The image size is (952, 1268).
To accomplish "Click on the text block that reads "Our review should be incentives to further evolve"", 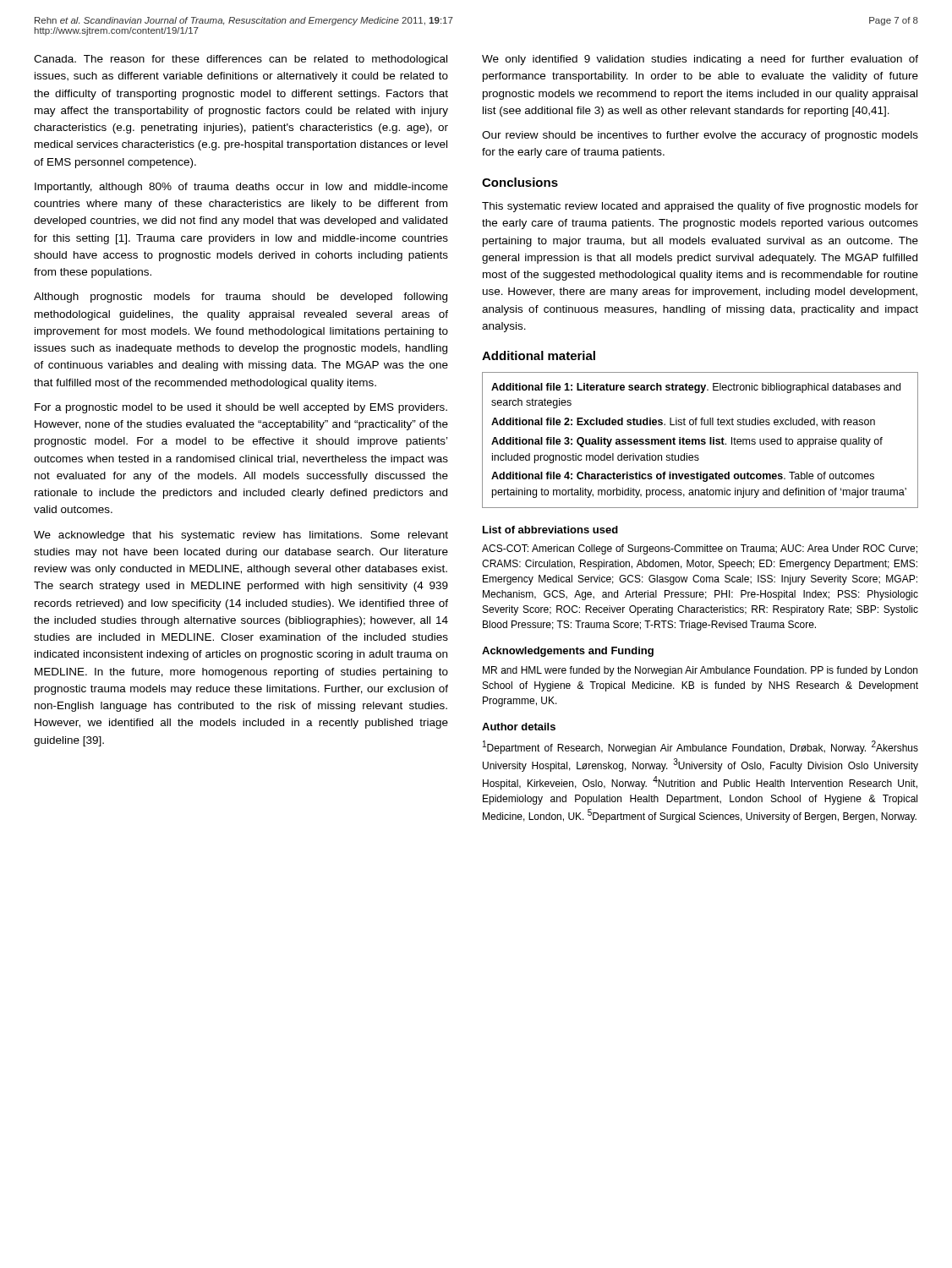I will point(700,144).
